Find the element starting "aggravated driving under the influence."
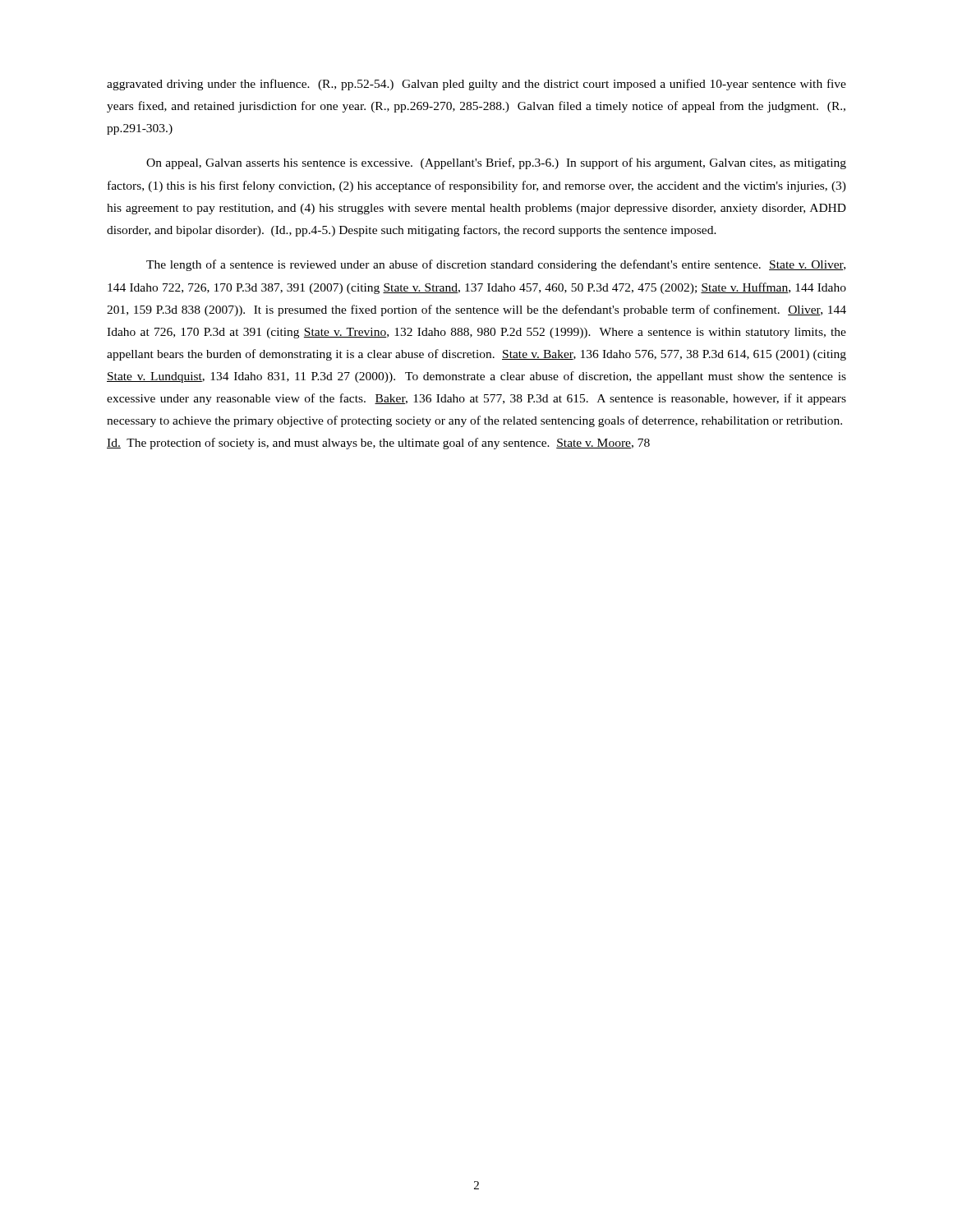953x1232 pixels. pos(476,105)
